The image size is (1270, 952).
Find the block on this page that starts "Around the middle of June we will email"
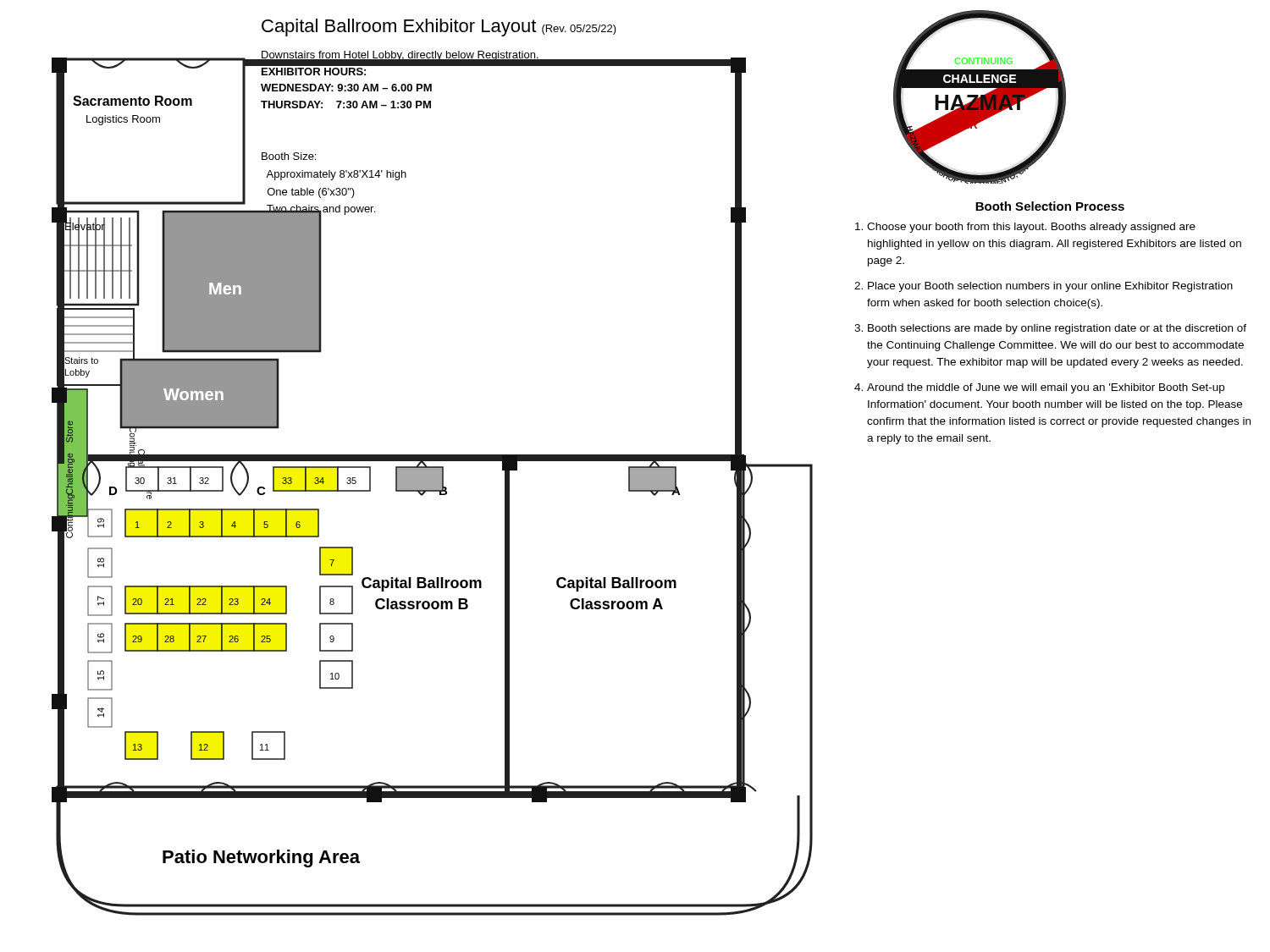point(1059,412)
